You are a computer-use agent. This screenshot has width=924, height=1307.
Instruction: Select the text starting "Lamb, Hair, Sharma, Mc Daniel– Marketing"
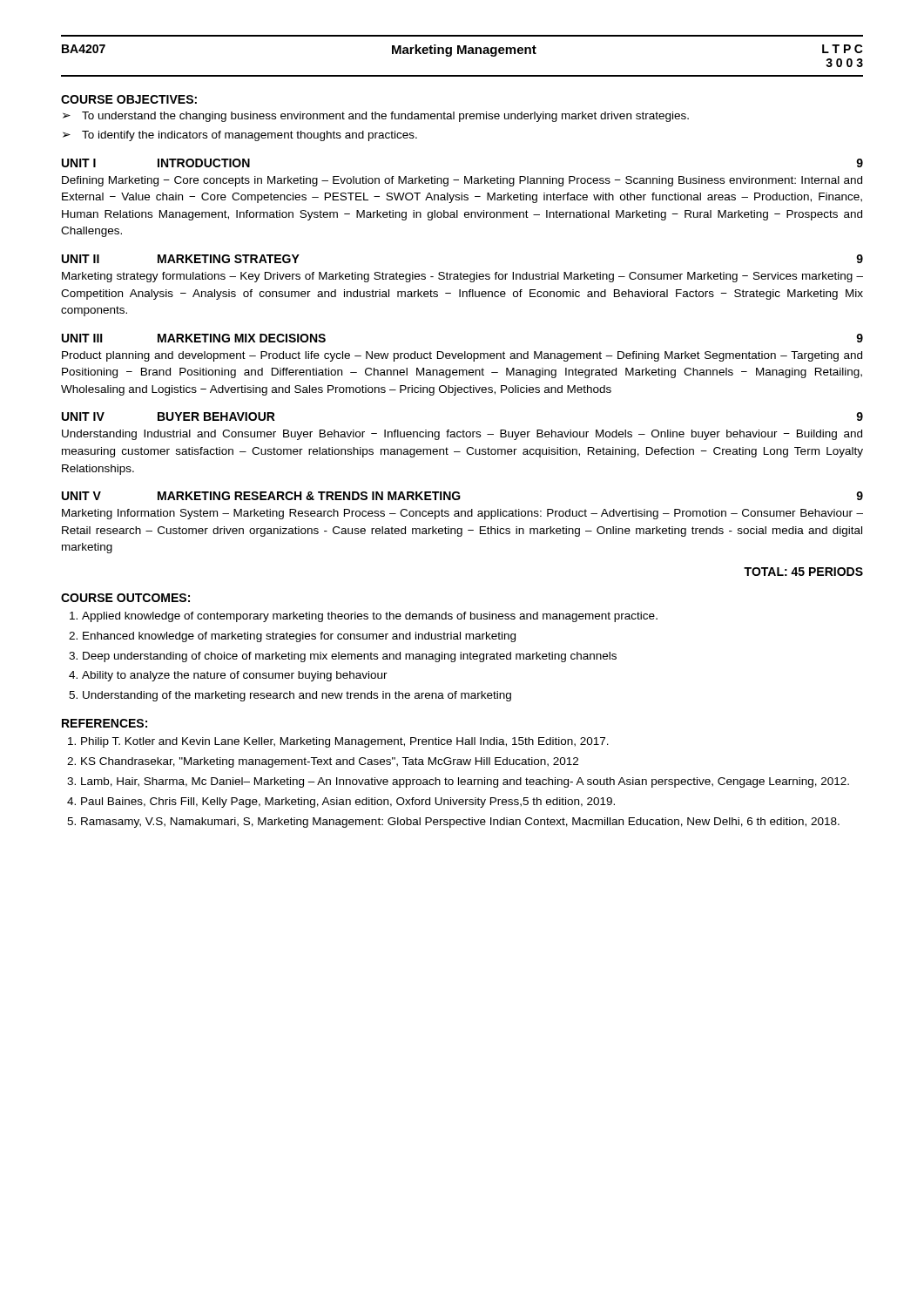[x=462, y=782]
